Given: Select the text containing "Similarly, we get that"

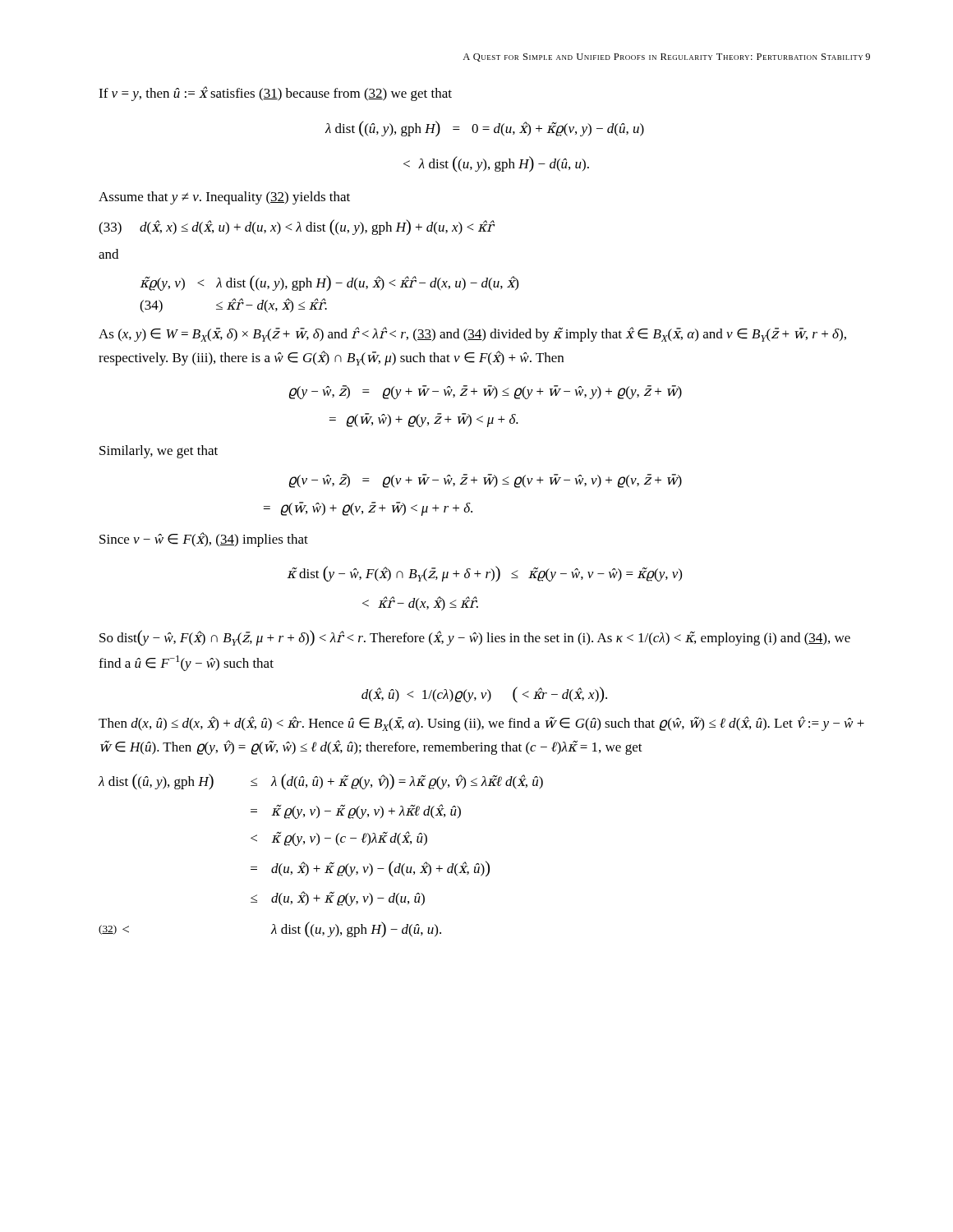Looking at the screenshot, I should click(158, 450).
